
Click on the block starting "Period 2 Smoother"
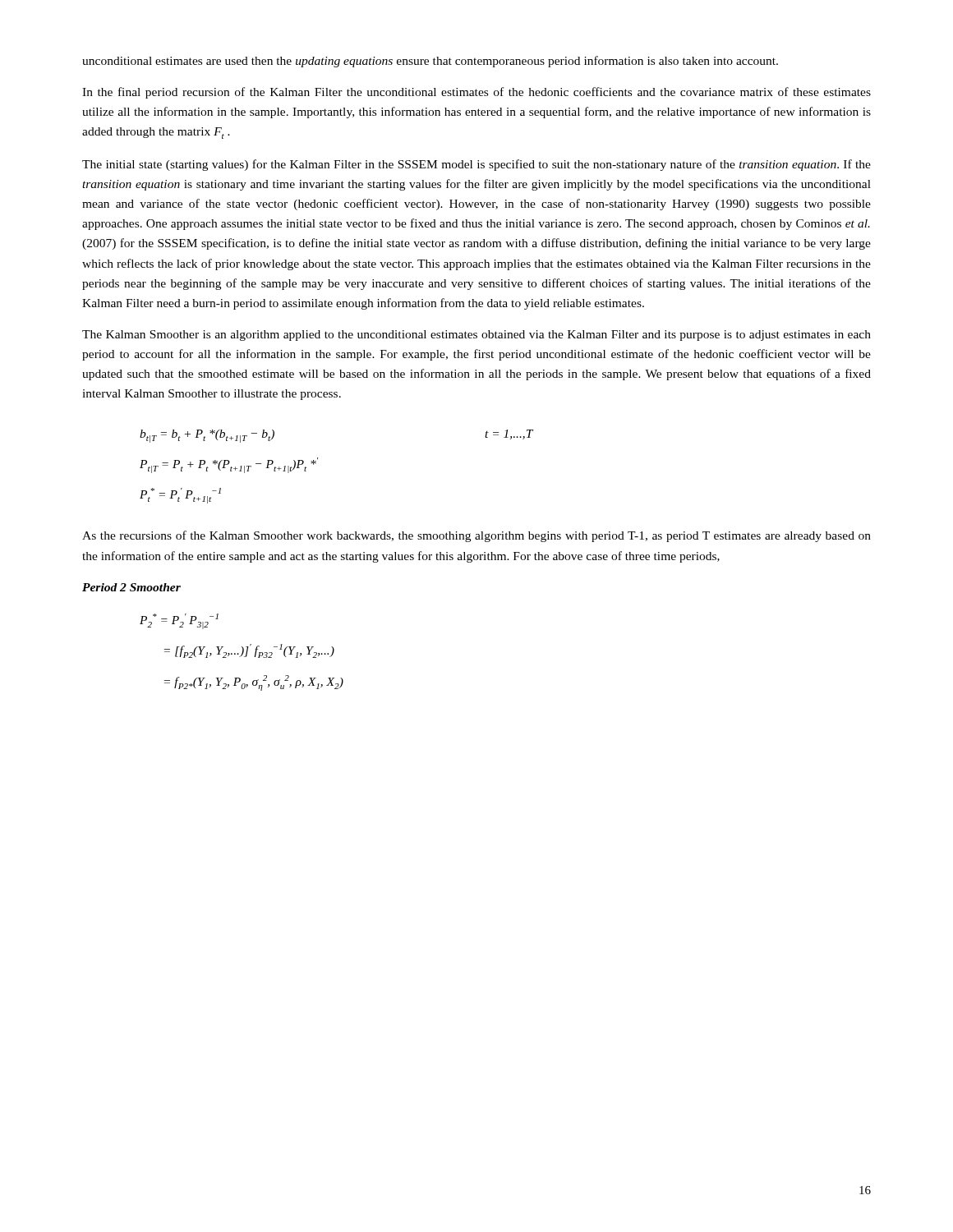[131, 587]
